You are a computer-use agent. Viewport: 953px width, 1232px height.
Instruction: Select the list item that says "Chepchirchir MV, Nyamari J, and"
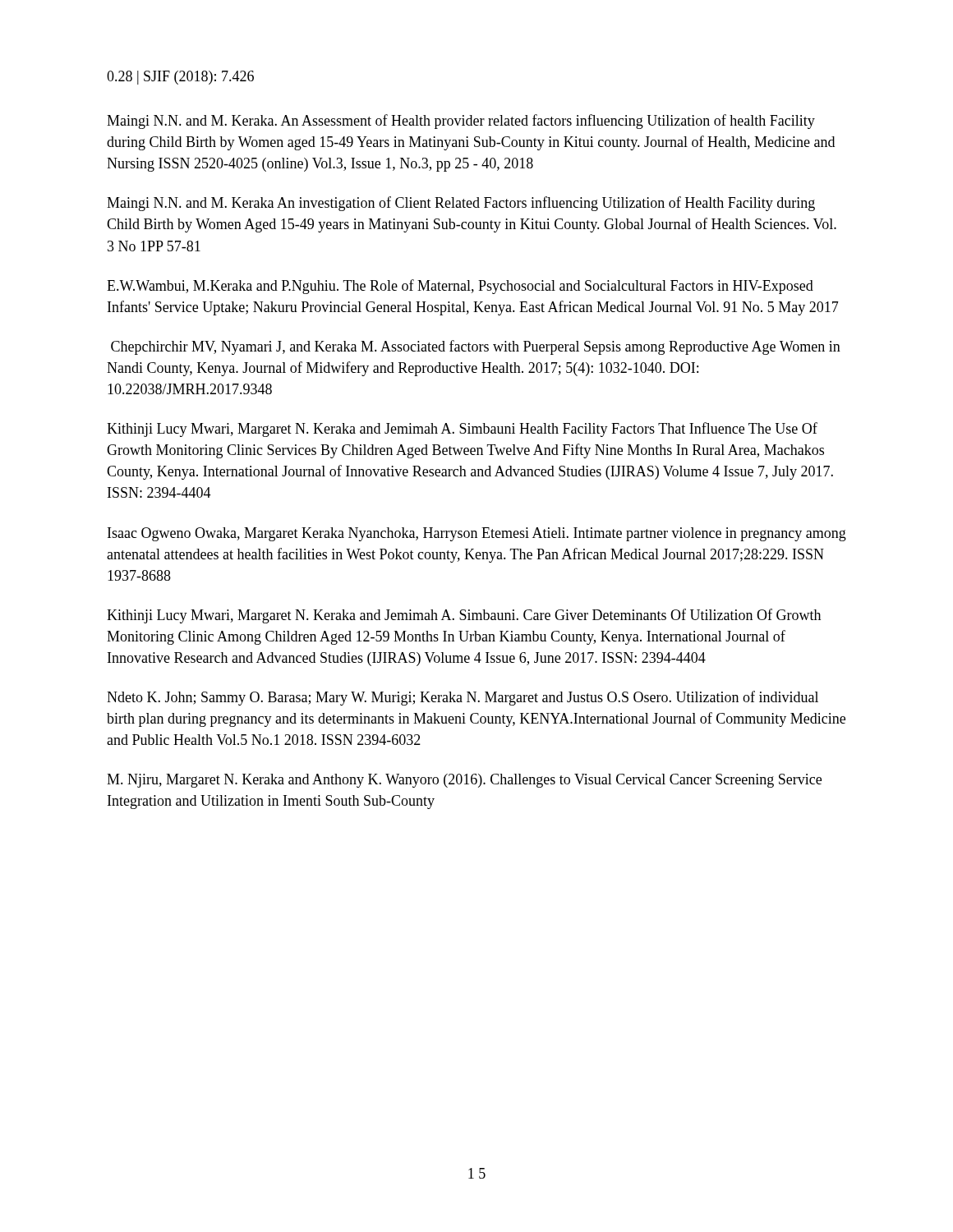[x=473, y=368]
